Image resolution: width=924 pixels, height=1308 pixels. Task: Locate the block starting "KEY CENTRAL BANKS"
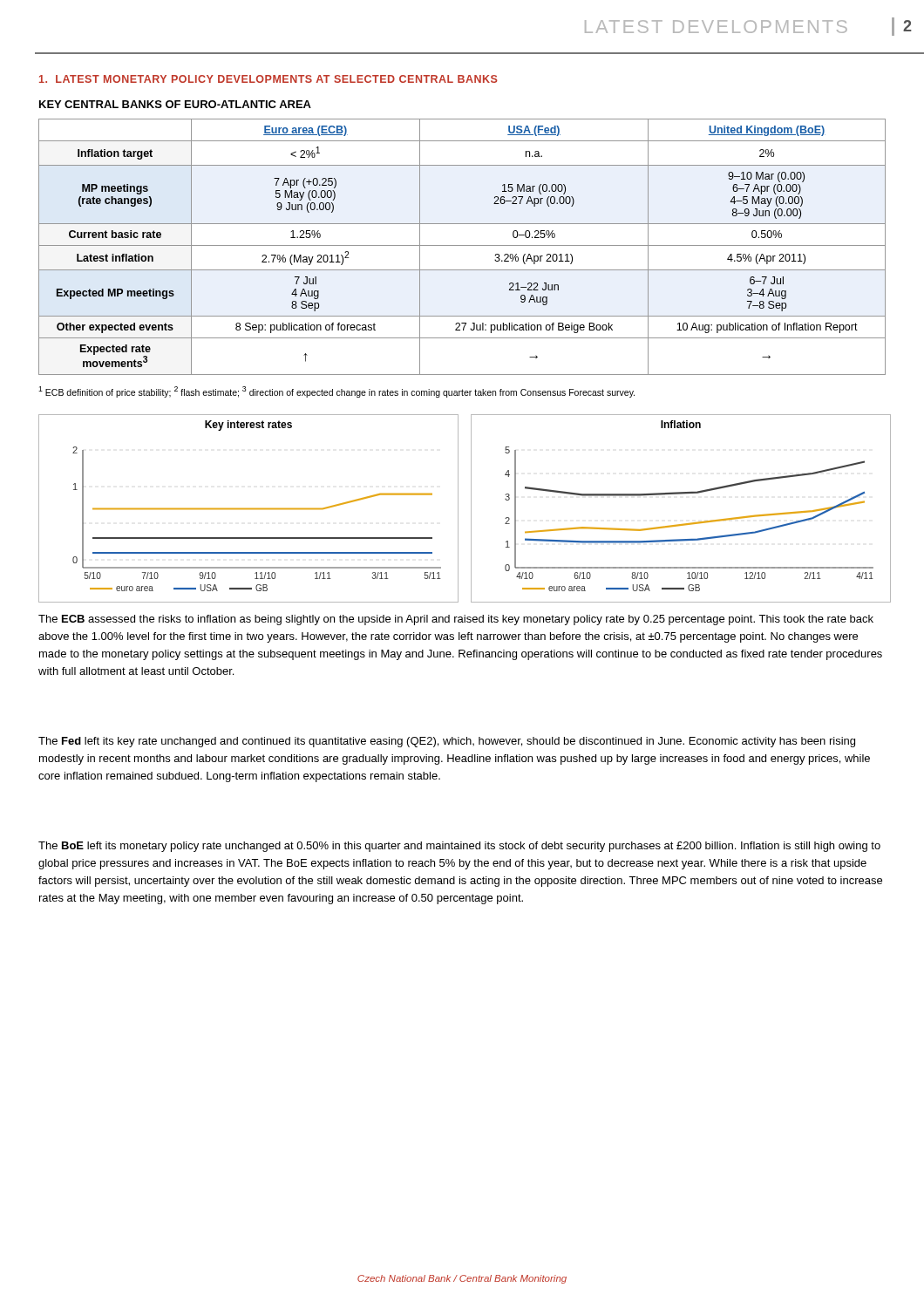[175, 104]
